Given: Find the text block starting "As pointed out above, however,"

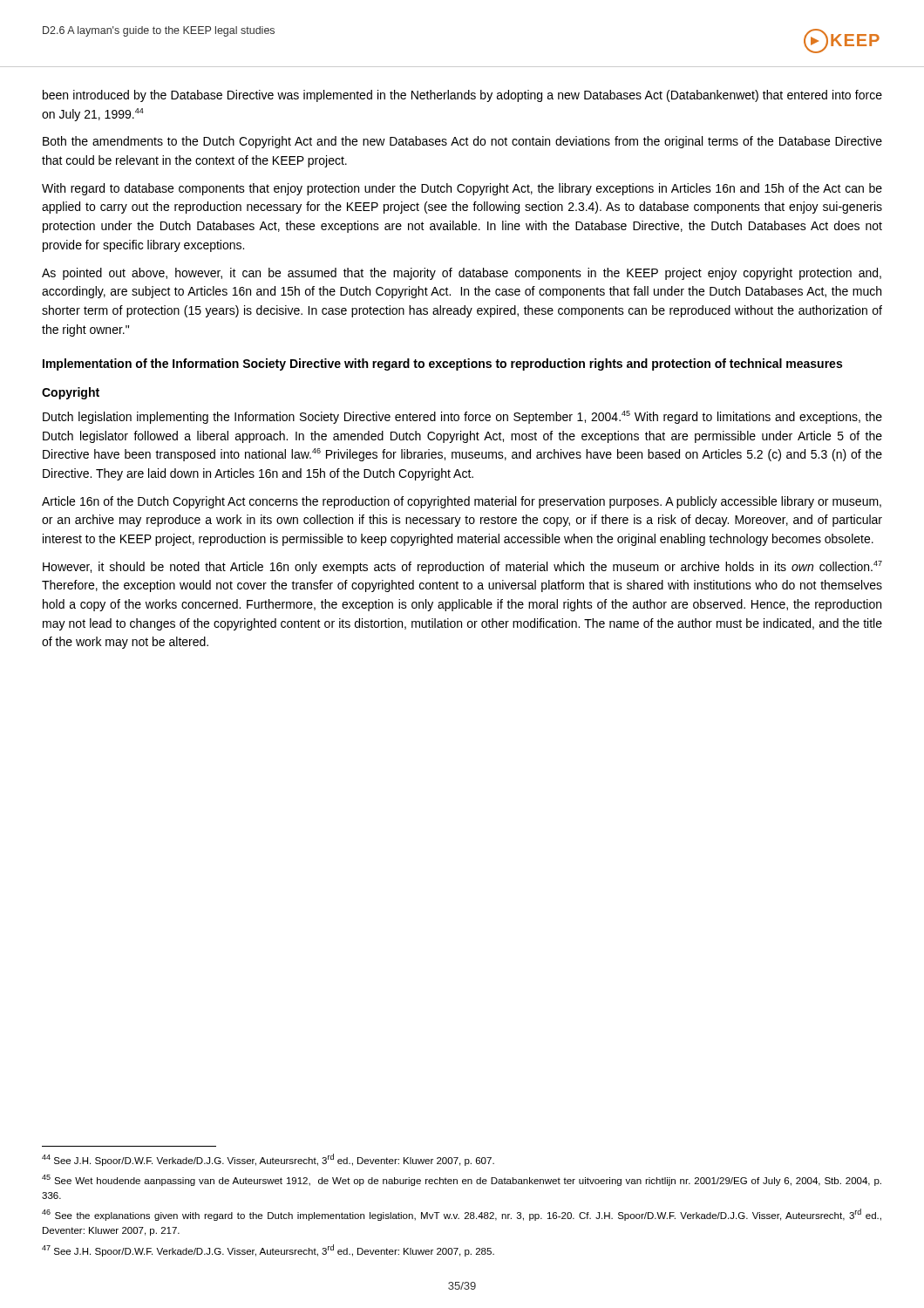Looking at the screenshot, I should click(x=462, y=302).
